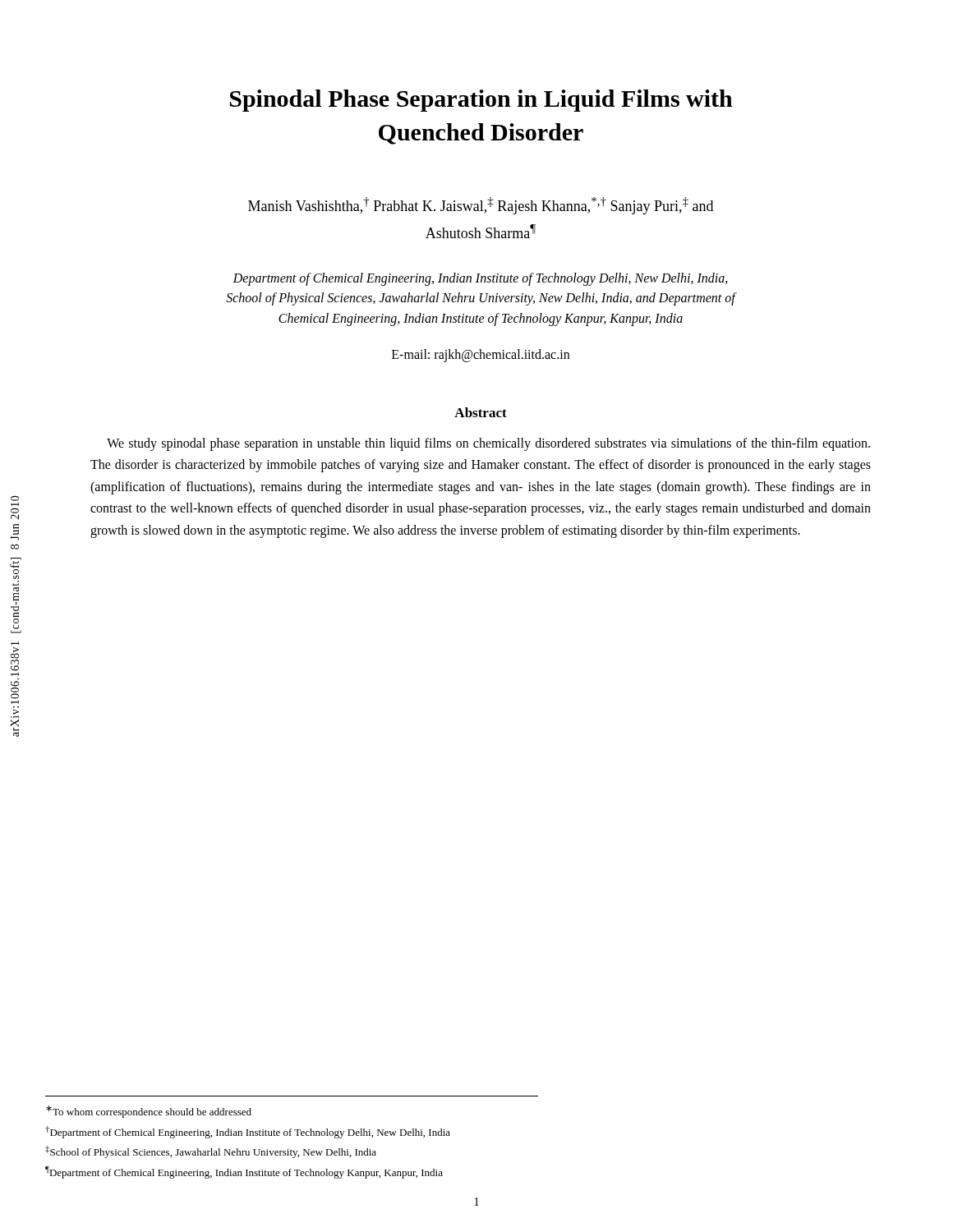Find the text block that says "Department of Chemical Engineering, Indian Institute of Technology"

481,298
